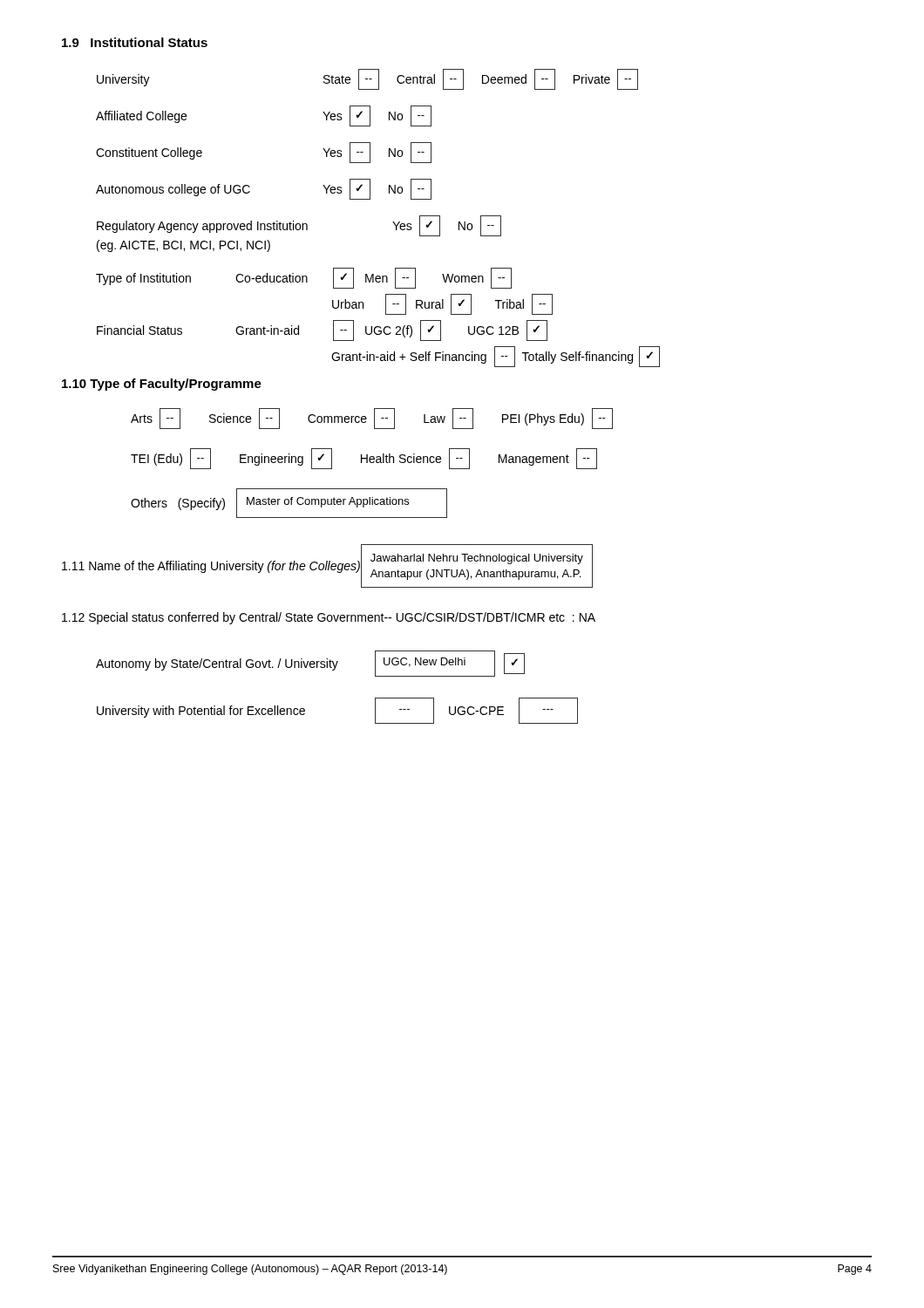Find the passage starting "12 Special status conferred"

click(328, 618)
